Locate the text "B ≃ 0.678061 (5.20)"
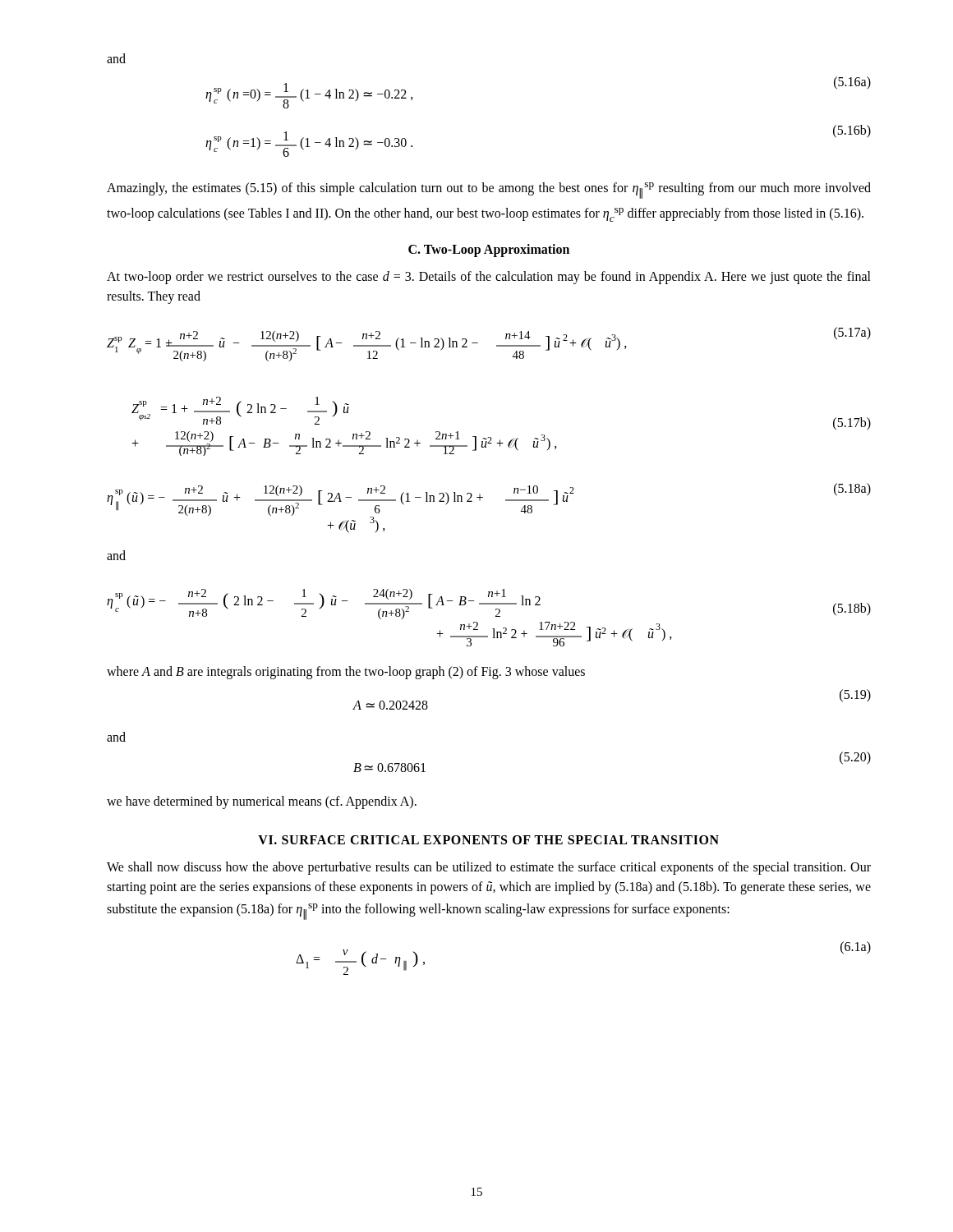This screenshot has height=1232, width=953. tap(390, 763)
